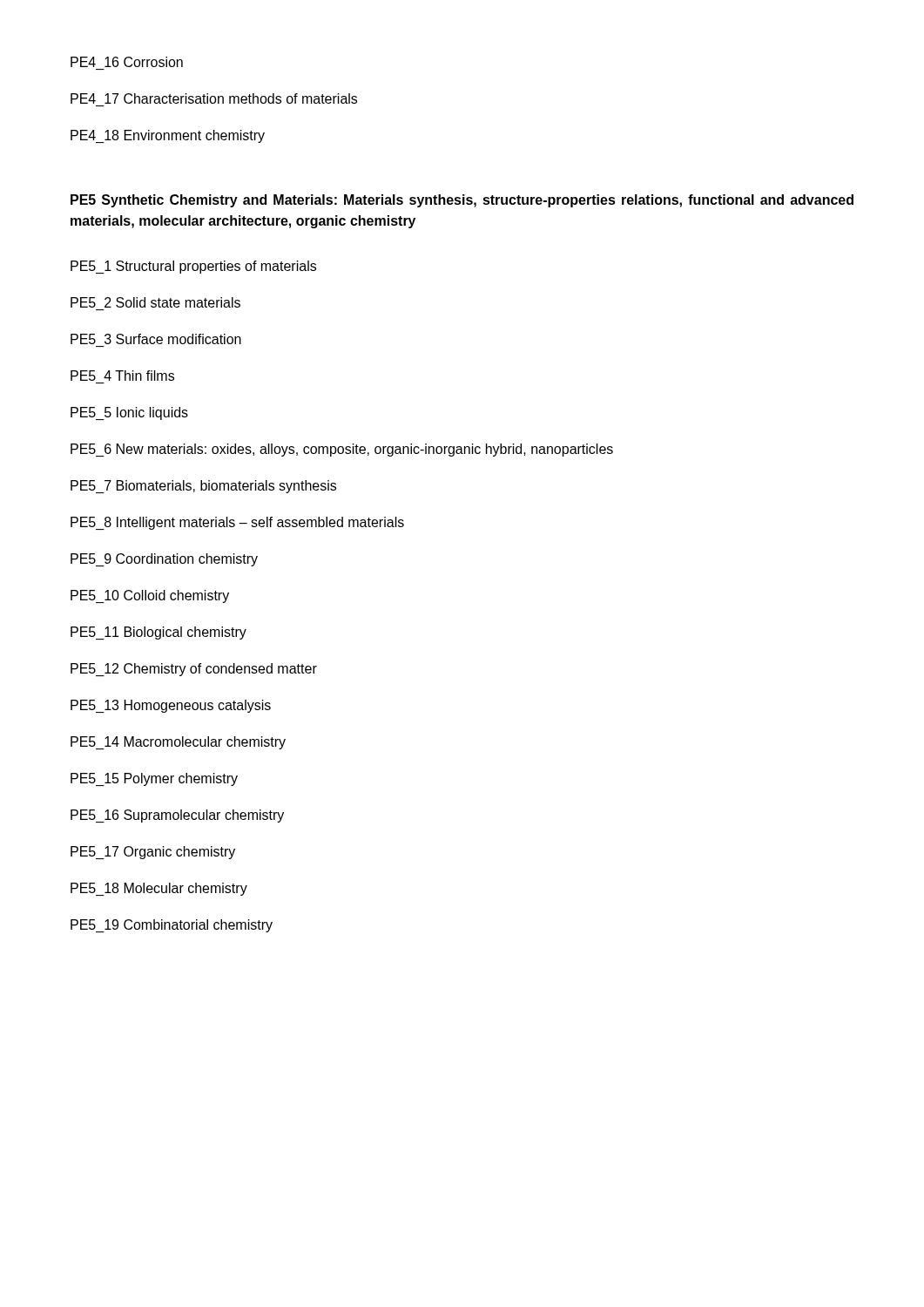Image resolution: width=924 pixels, height=1307 pixels.
Task: Select the list item that says "PE5_7 Biomaterials, biomaterials synthesis"
Action: (203, 486)
